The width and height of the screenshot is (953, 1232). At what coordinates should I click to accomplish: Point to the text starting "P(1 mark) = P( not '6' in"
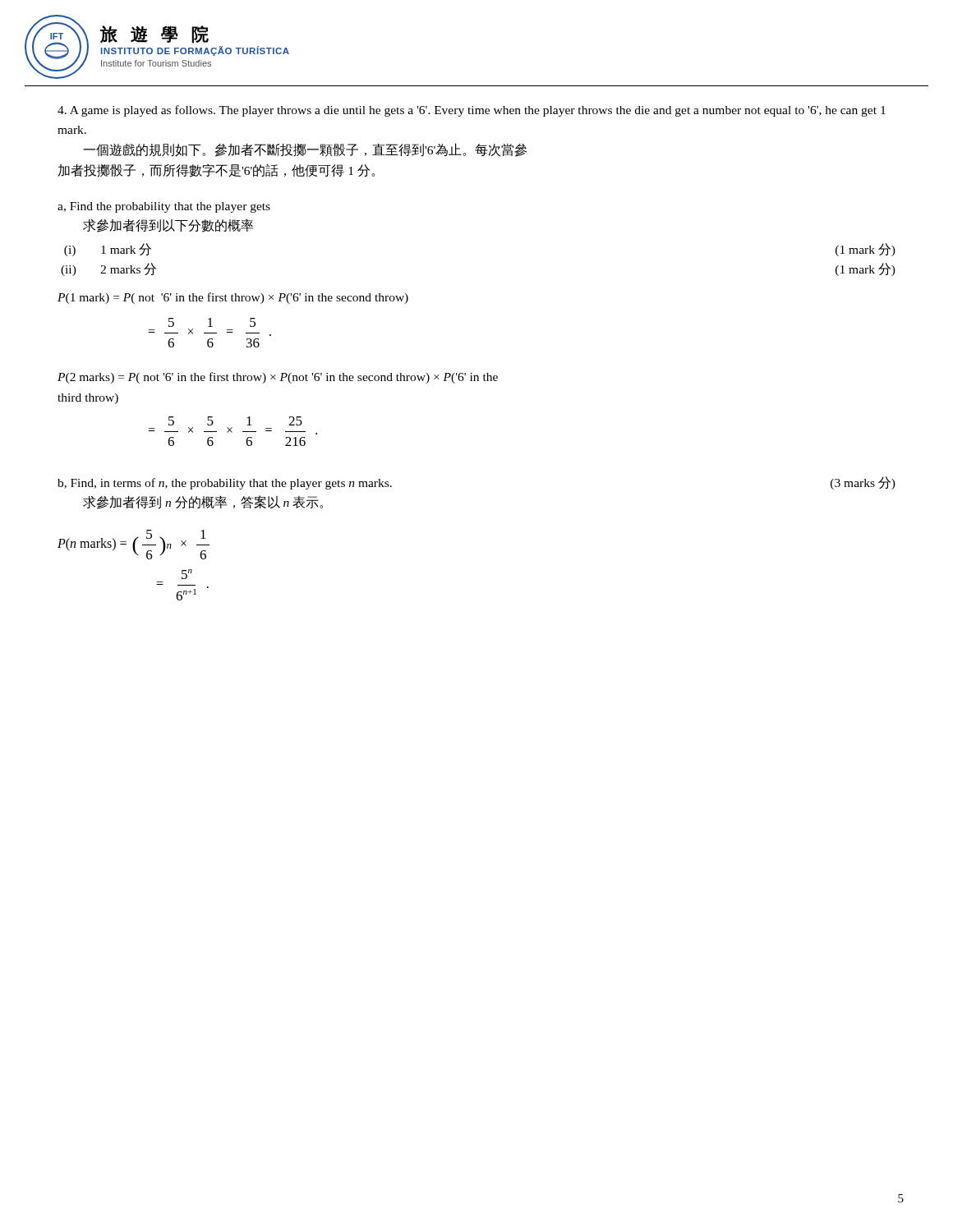pyautogui.click(x=233, y=297)
